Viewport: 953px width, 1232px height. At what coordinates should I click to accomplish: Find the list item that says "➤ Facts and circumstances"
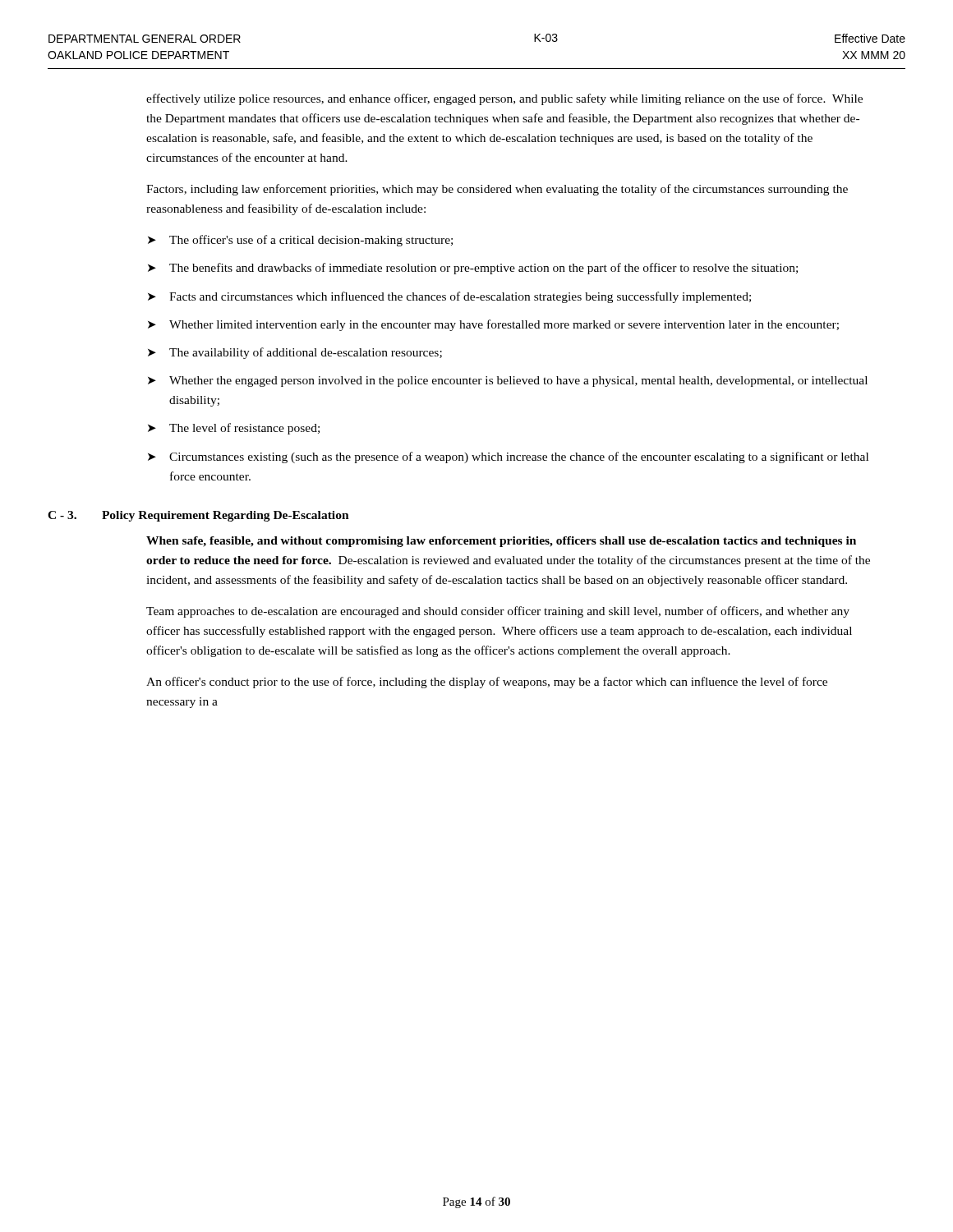click(x=509, y=296)
